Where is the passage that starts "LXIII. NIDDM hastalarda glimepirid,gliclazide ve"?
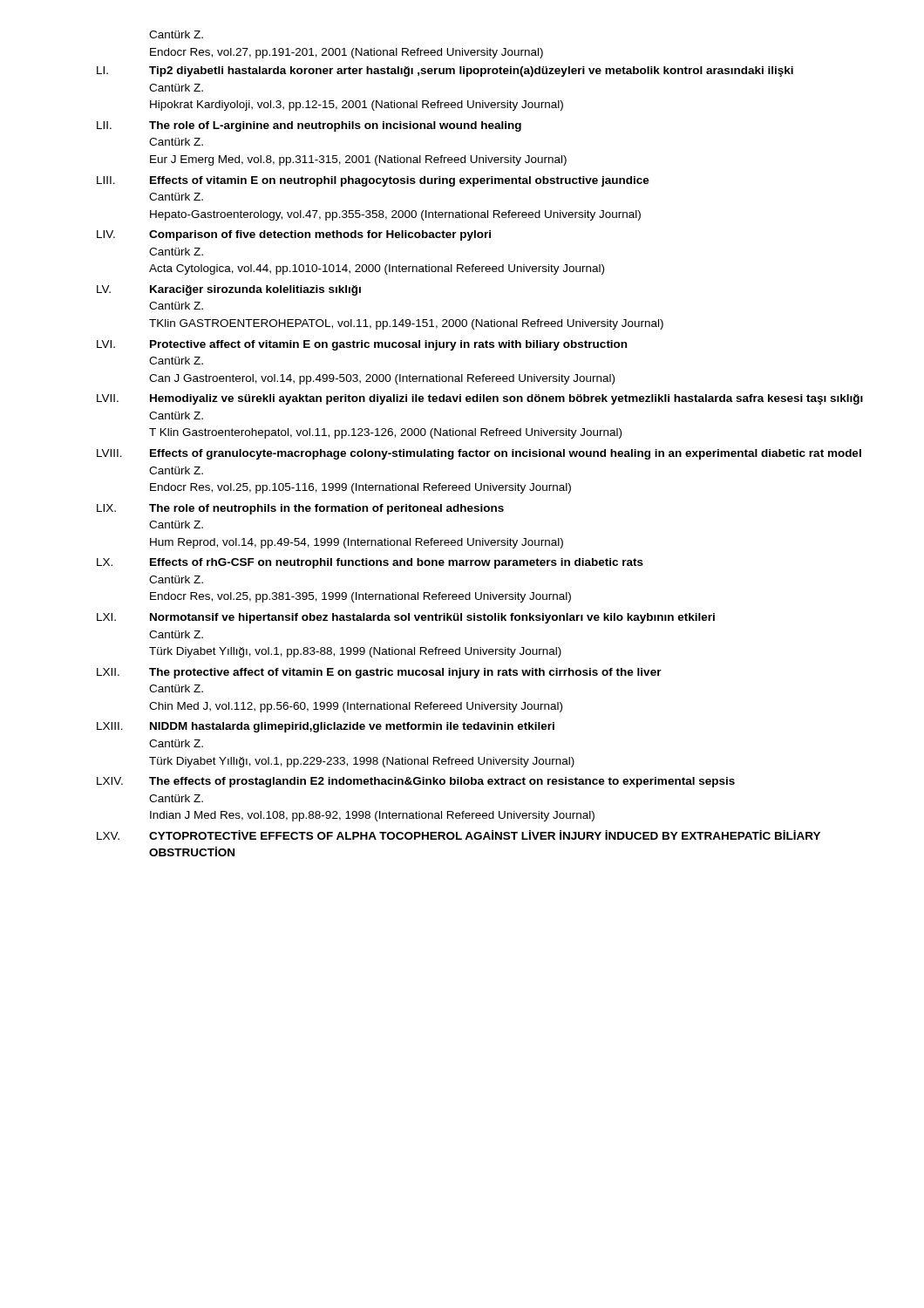The width and height of the screenshot is (924, 1308). coord(326,727)
